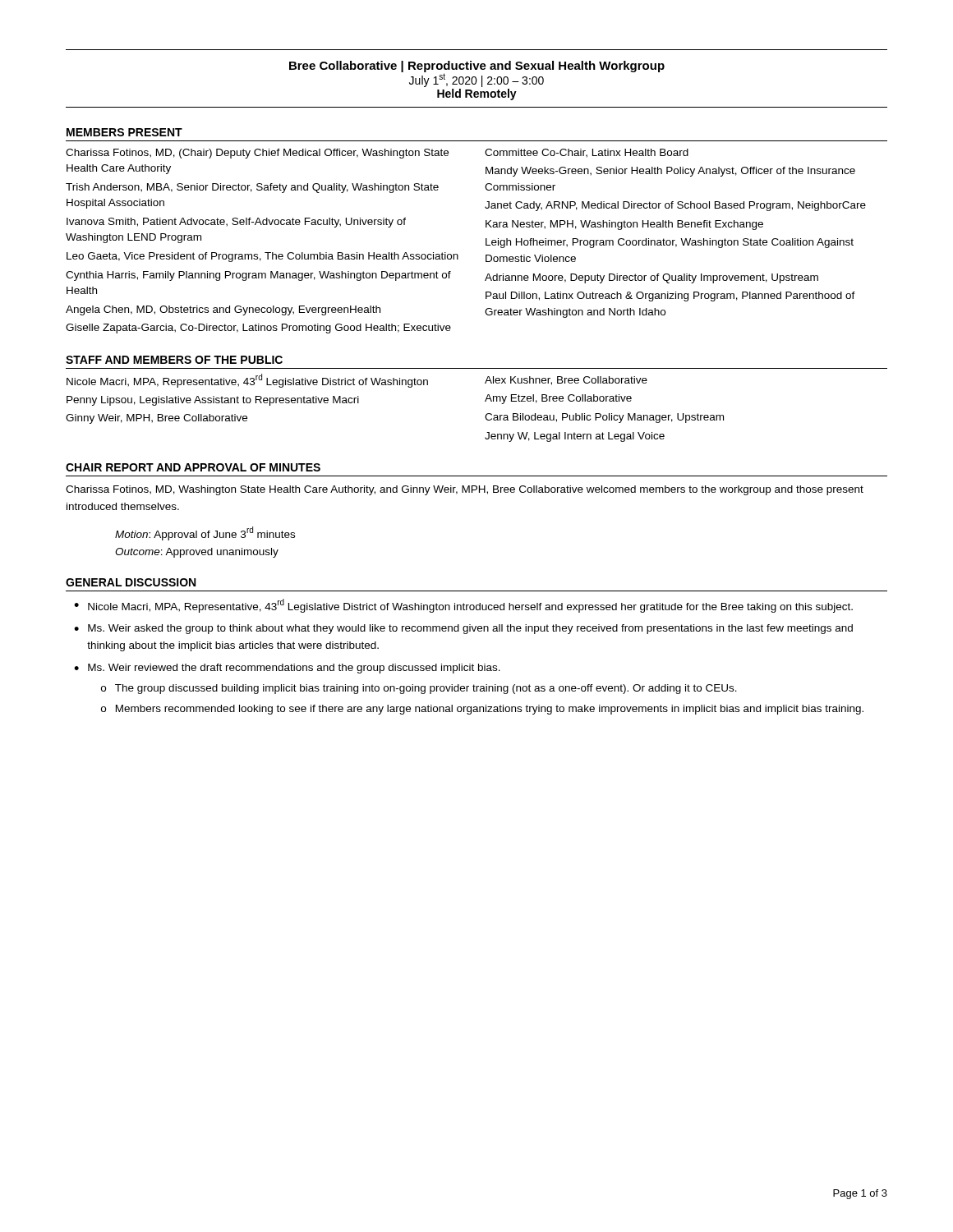The image size is (953, 1232).
Task: Find the section header containing "MEMBERS PRESENT"
Action: [x=476, y=132]
